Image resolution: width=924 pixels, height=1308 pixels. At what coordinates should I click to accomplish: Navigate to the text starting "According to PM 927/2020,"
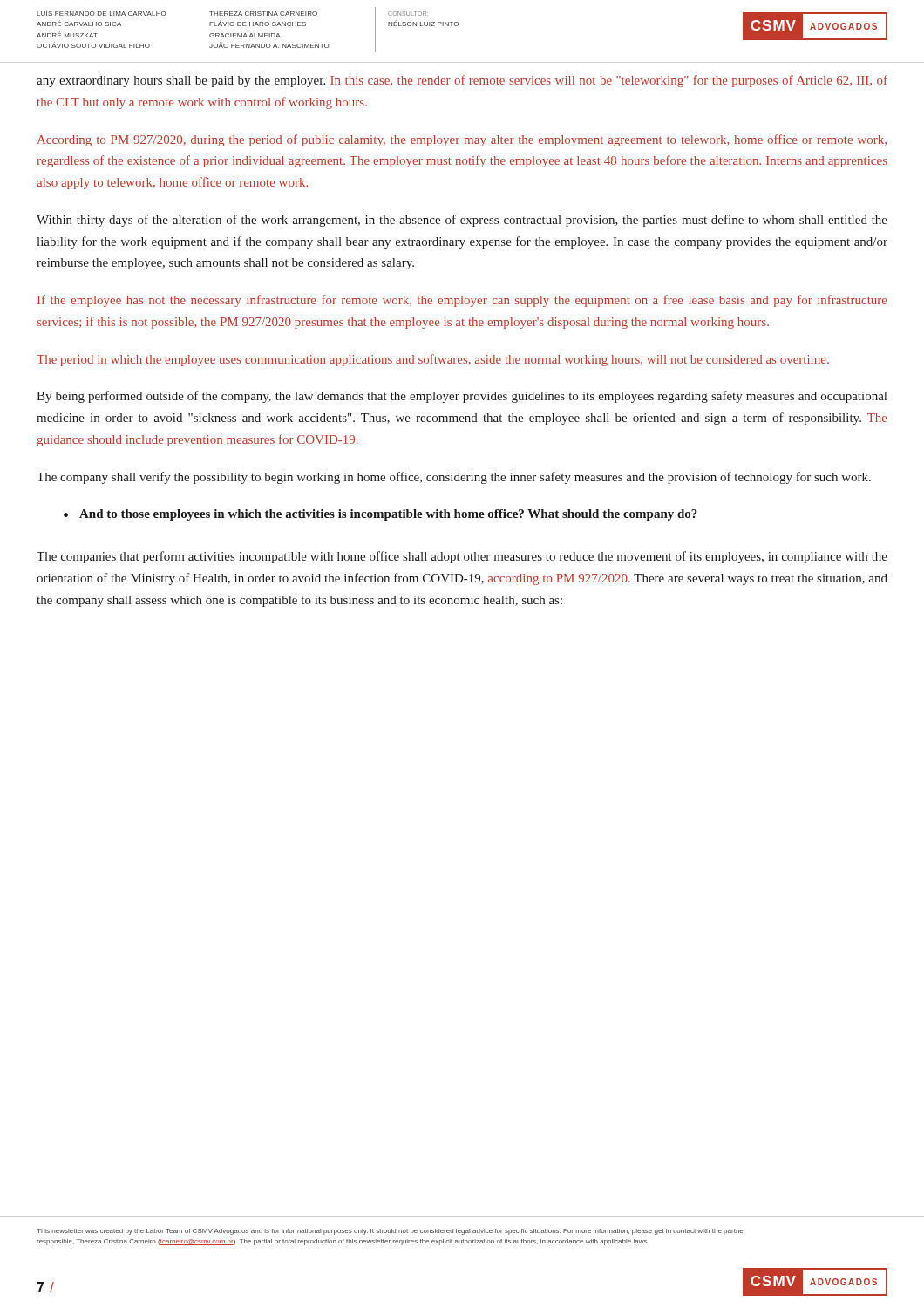click(462, 161)
